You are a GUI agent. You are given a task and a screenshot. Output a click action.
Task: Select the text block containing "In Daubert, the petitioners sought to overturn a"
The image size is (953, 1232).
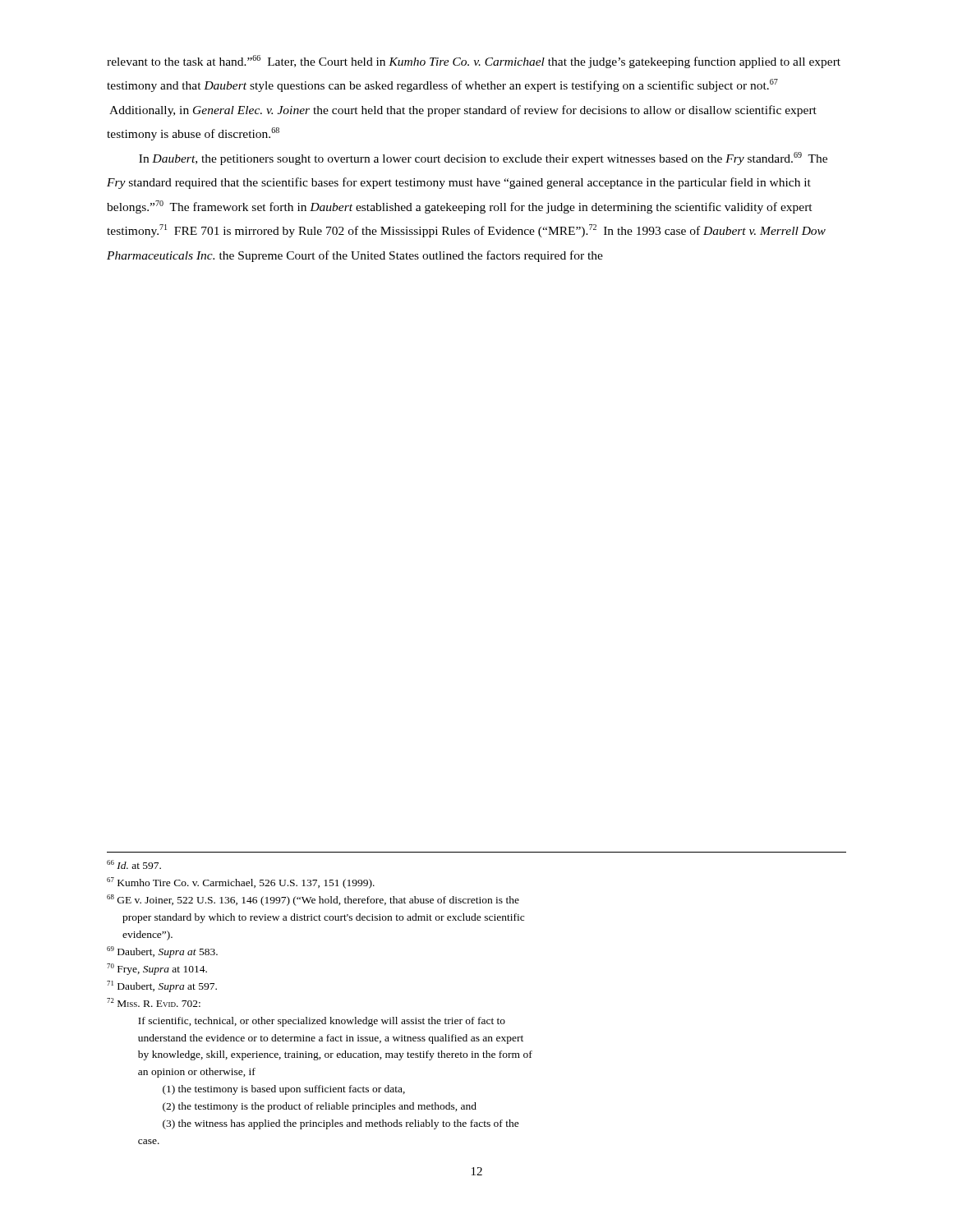[467, 206]
